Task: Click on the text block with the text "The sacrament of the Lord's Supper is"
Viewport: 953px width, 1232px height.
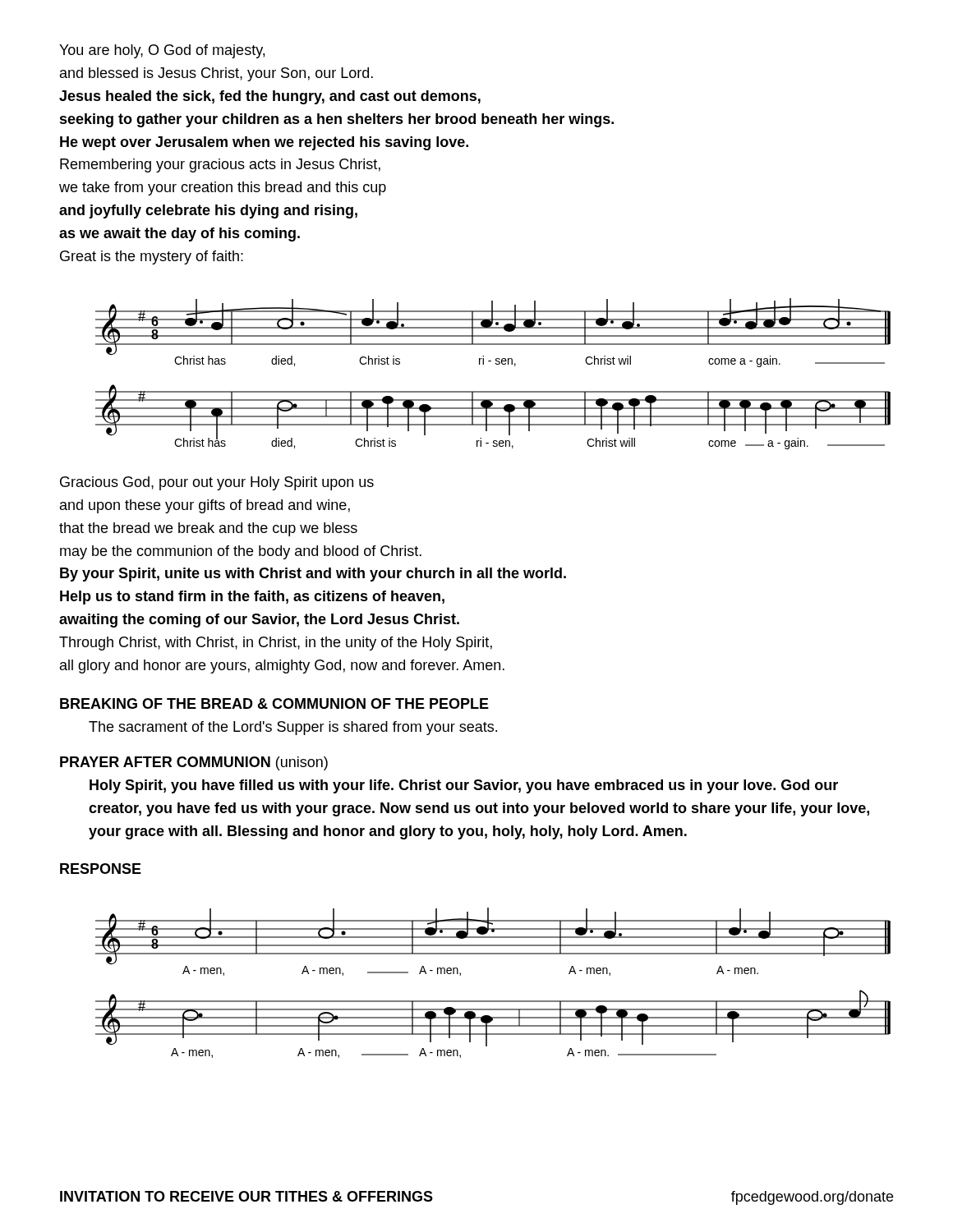Action: [491, 728]
